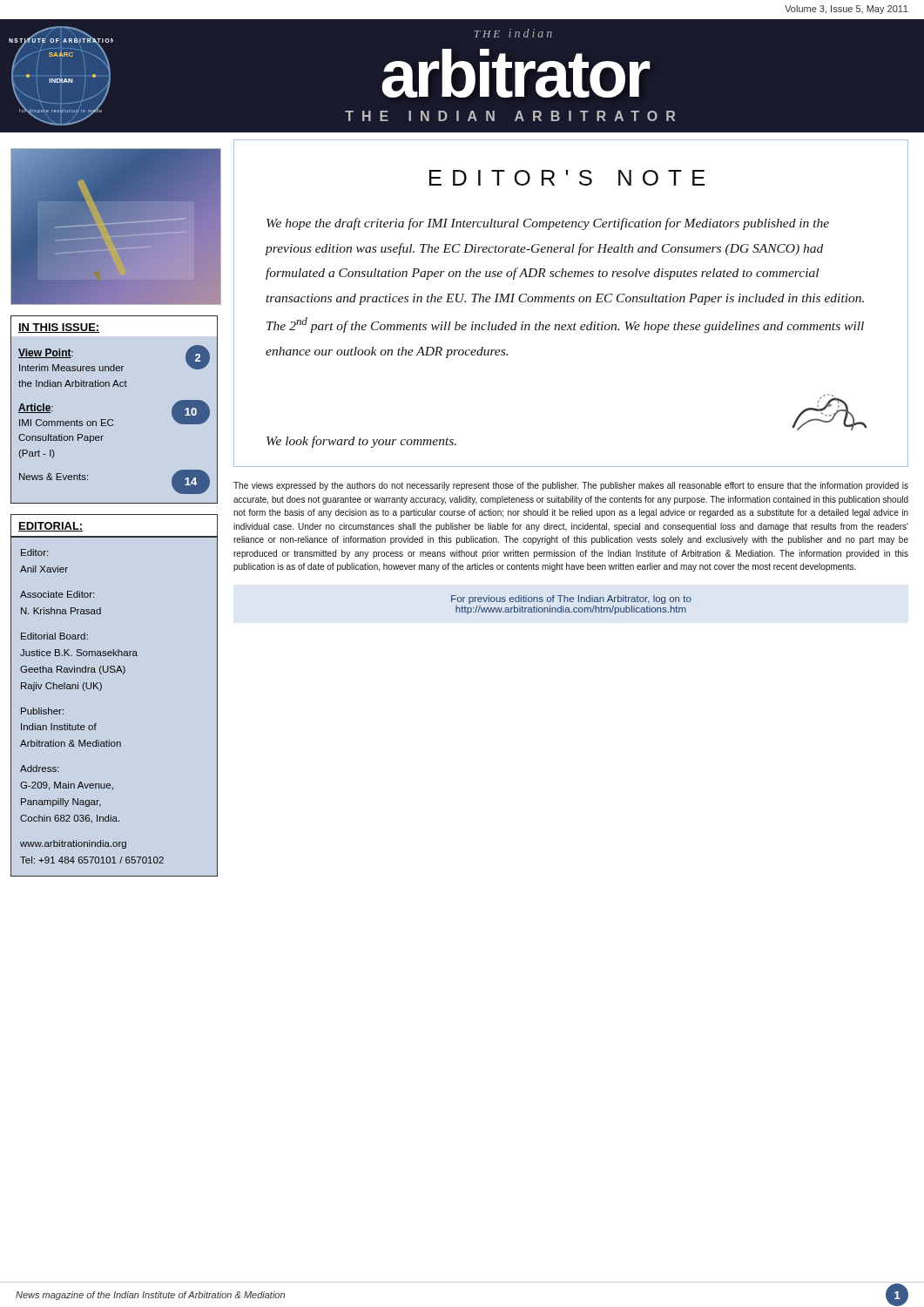Viewport: 924px width, 1307px height.
Task: Click where it says "Associate Editor: N. Krishna Prasad"
Action: tap(61, 602)
